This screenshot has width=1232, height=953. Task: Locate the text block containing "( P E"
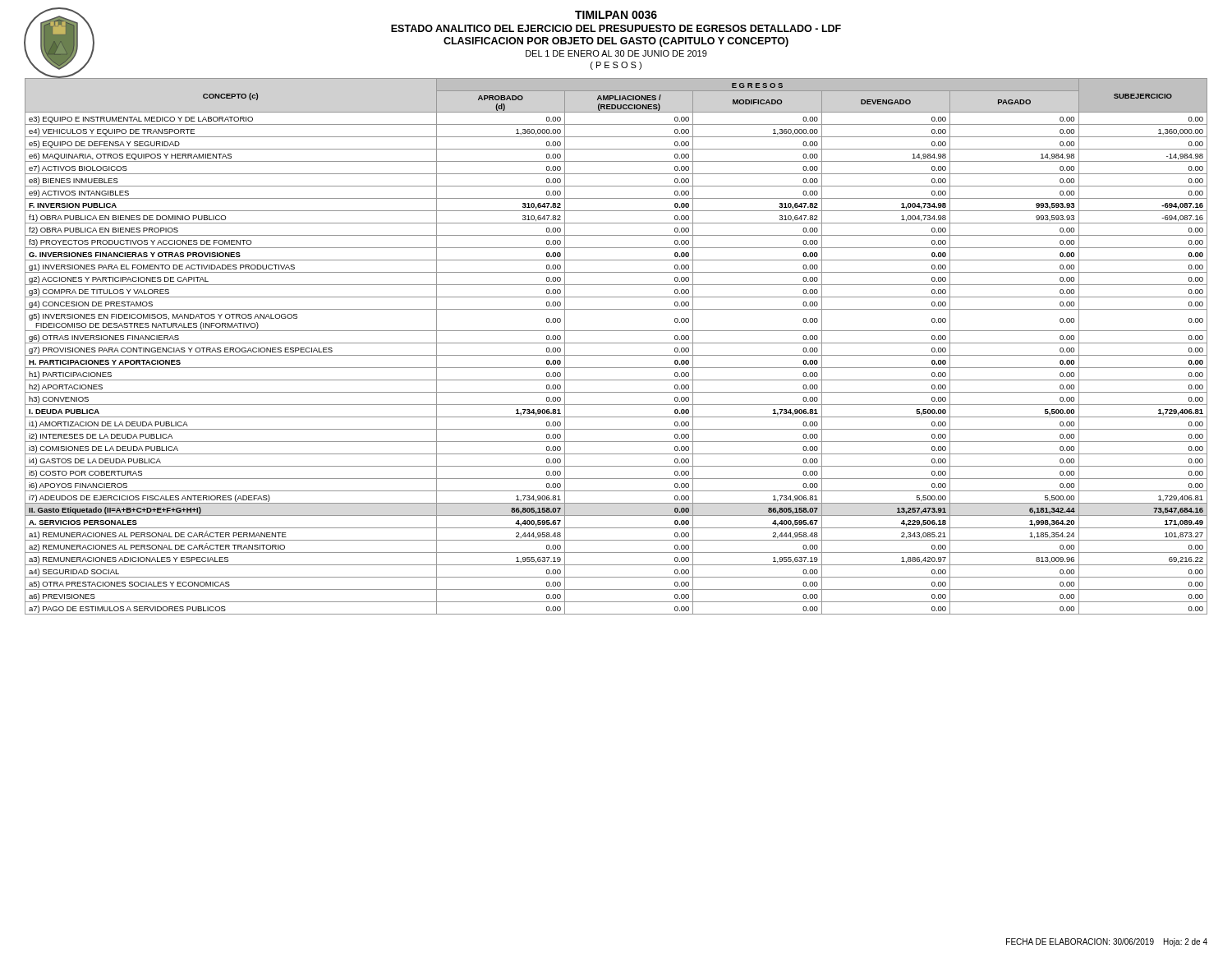(616, 65)
